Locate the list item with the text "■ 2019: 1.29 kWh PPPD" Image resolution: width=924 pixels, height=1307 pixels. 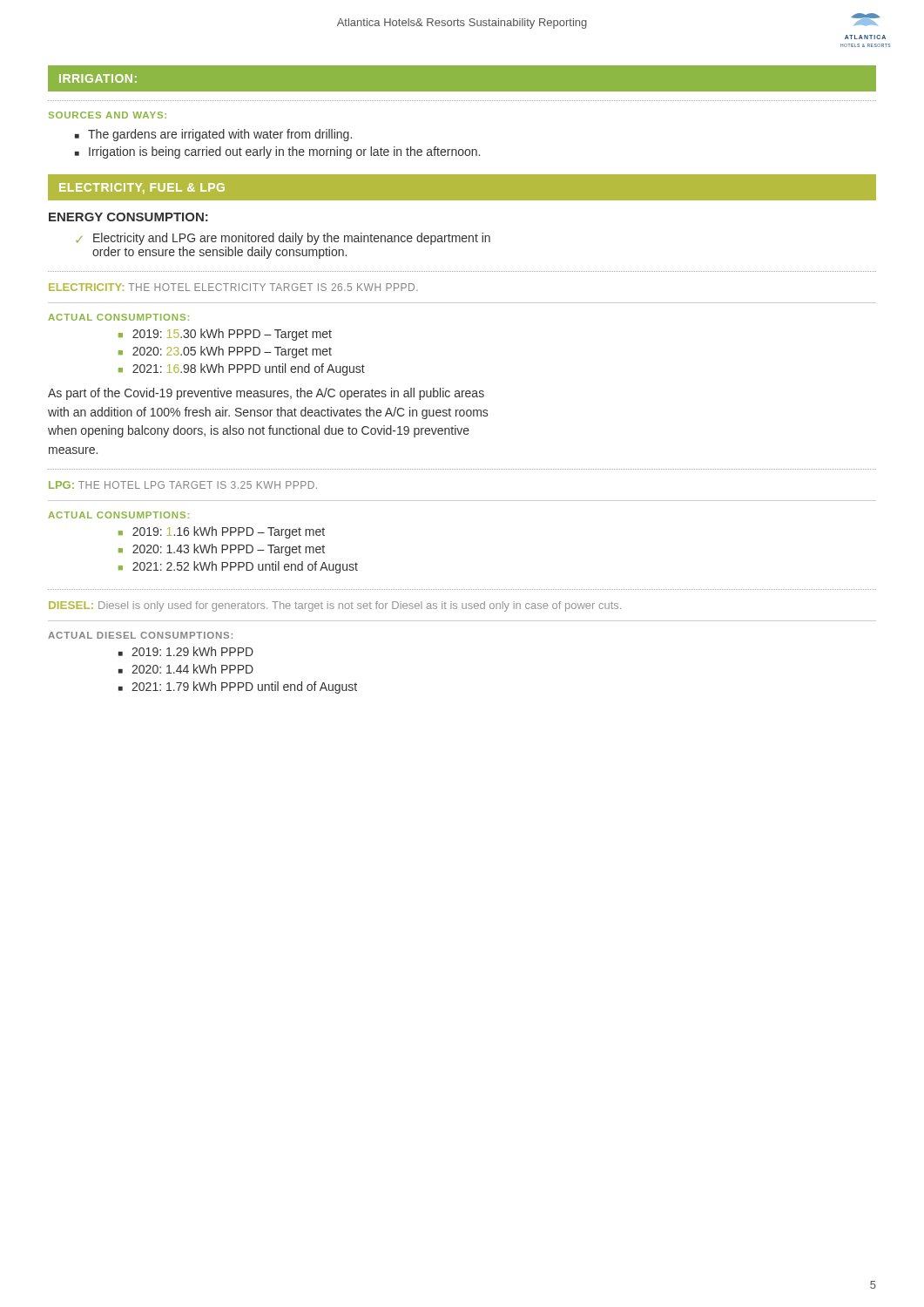[x=186, y=652]
